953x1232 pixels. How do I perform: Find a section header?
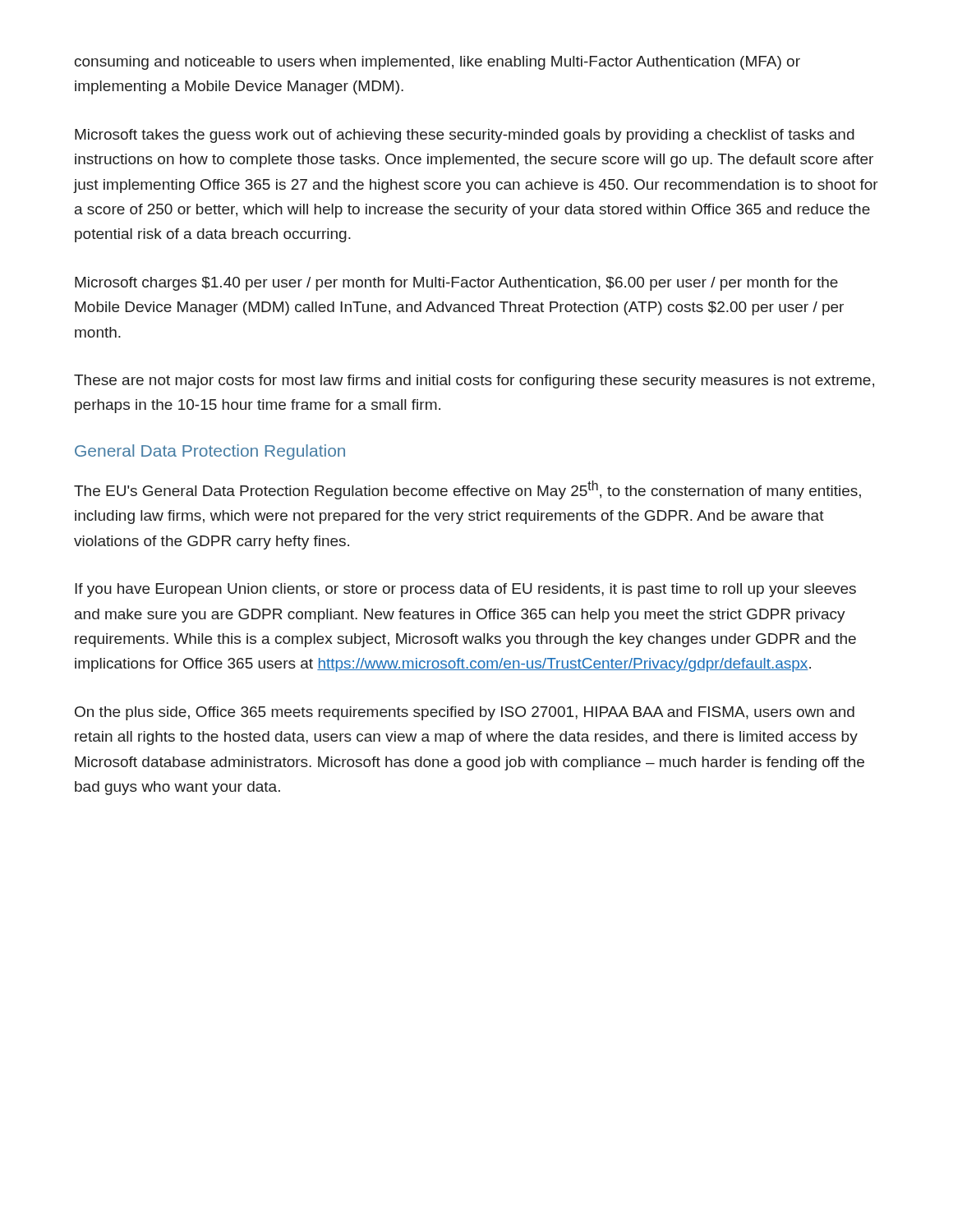210,450
